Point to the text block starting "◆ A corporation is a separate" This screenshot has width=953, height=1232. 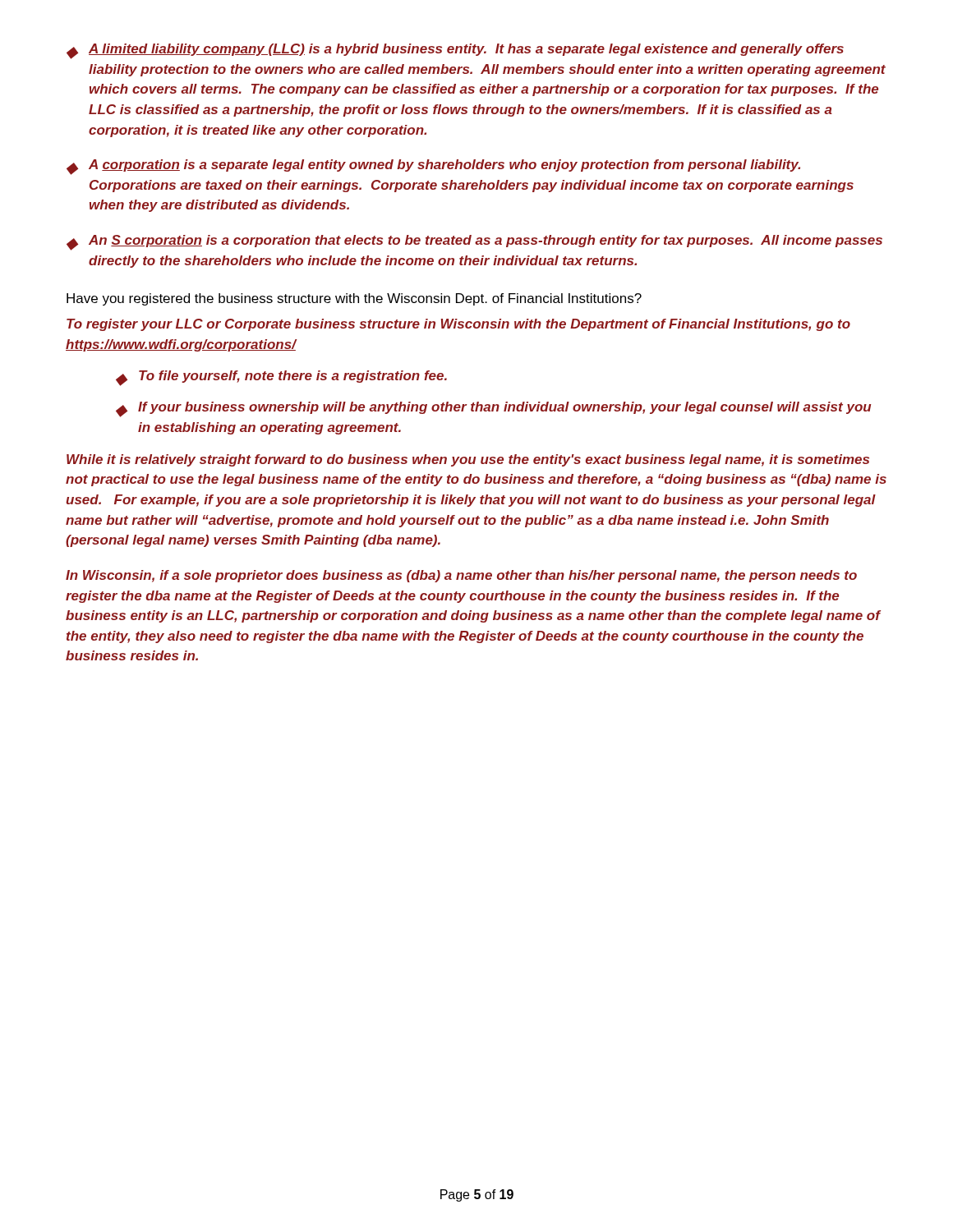click(x=476, y=186)
